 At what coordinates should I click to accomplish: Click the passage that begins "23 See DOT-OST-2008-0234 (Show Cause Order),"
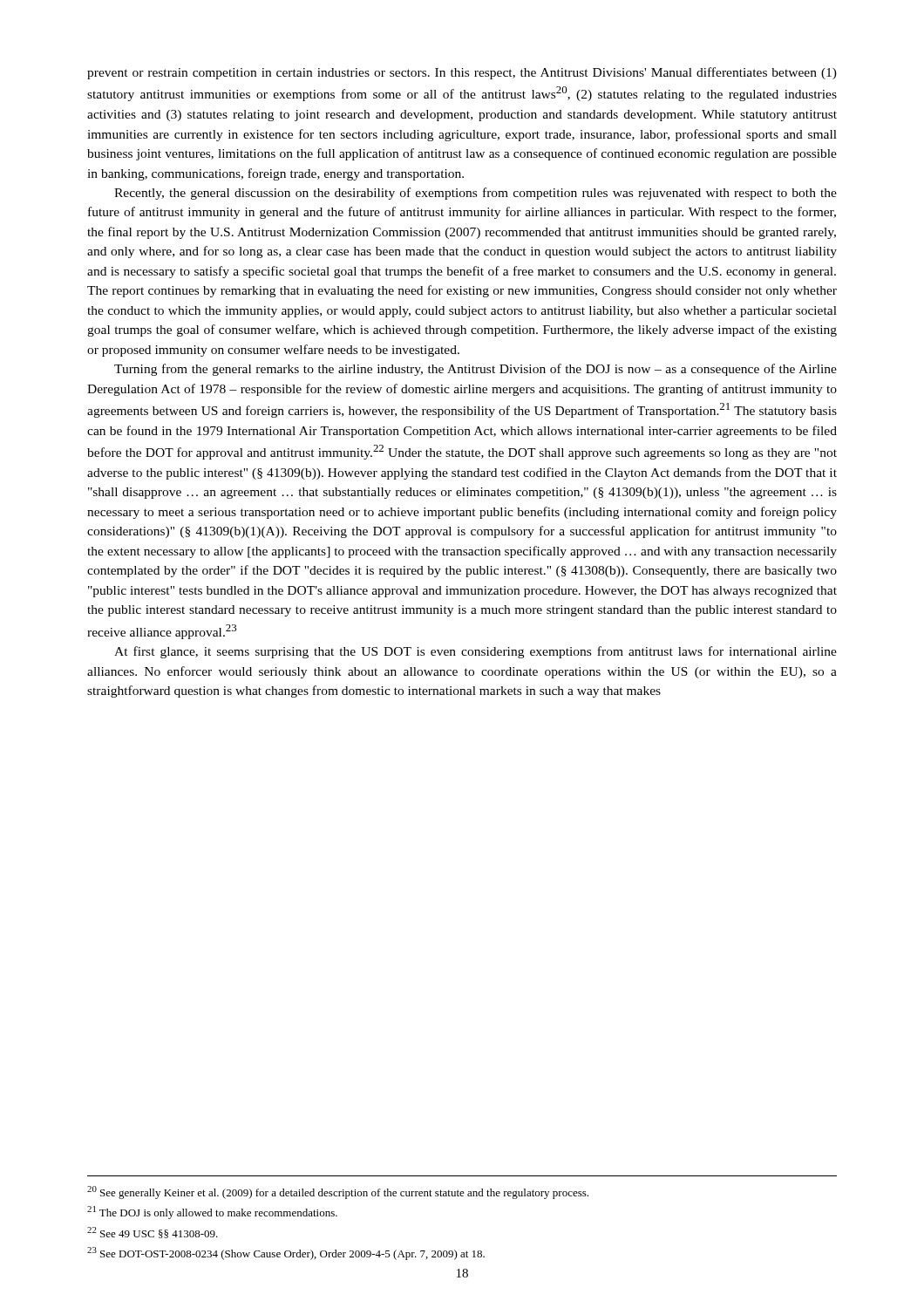click(x=462, y=1253)
